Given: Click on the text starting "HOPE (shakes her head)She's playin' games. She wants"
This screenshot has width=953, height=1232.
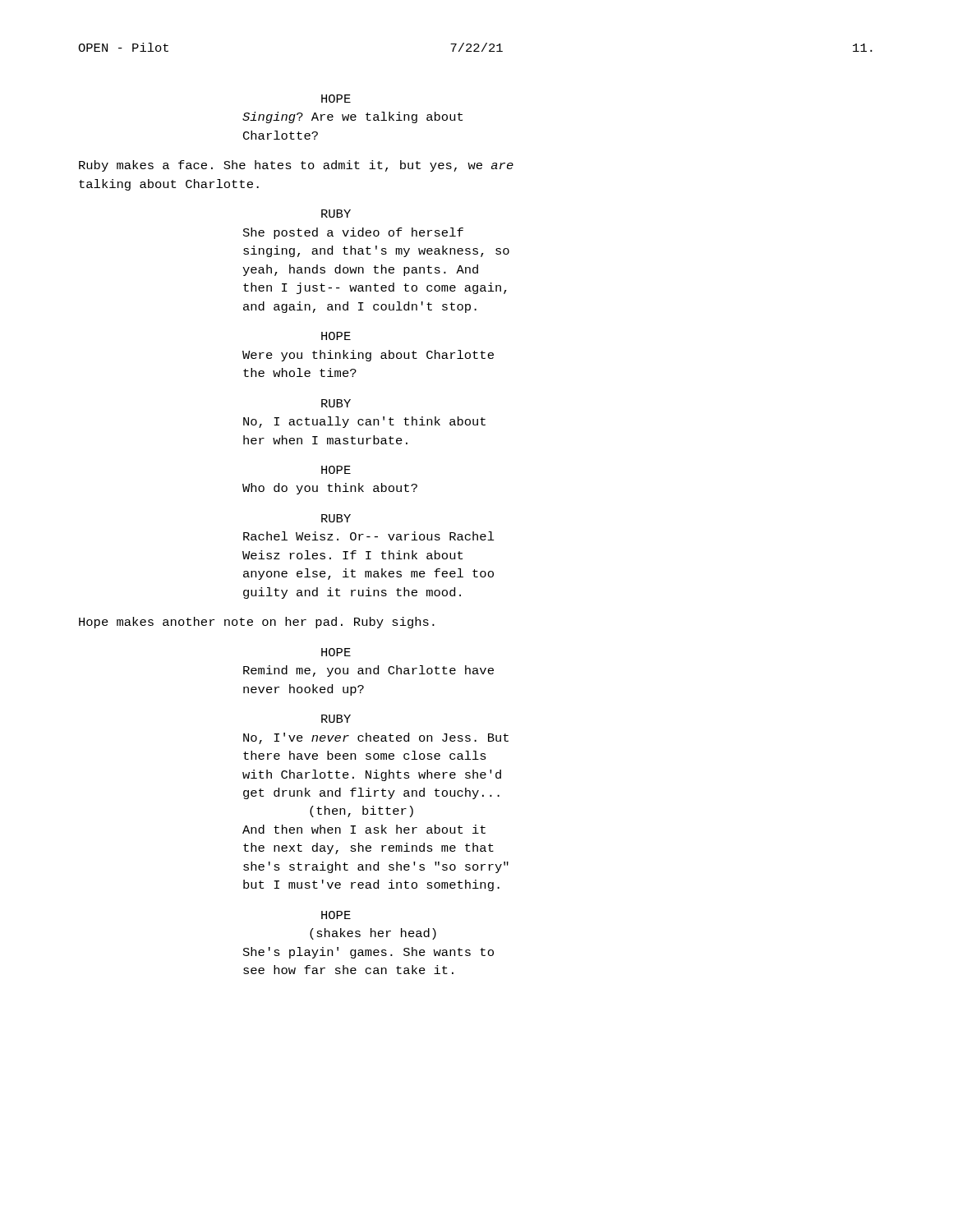Looking at the screenshot, I should 435,944.
